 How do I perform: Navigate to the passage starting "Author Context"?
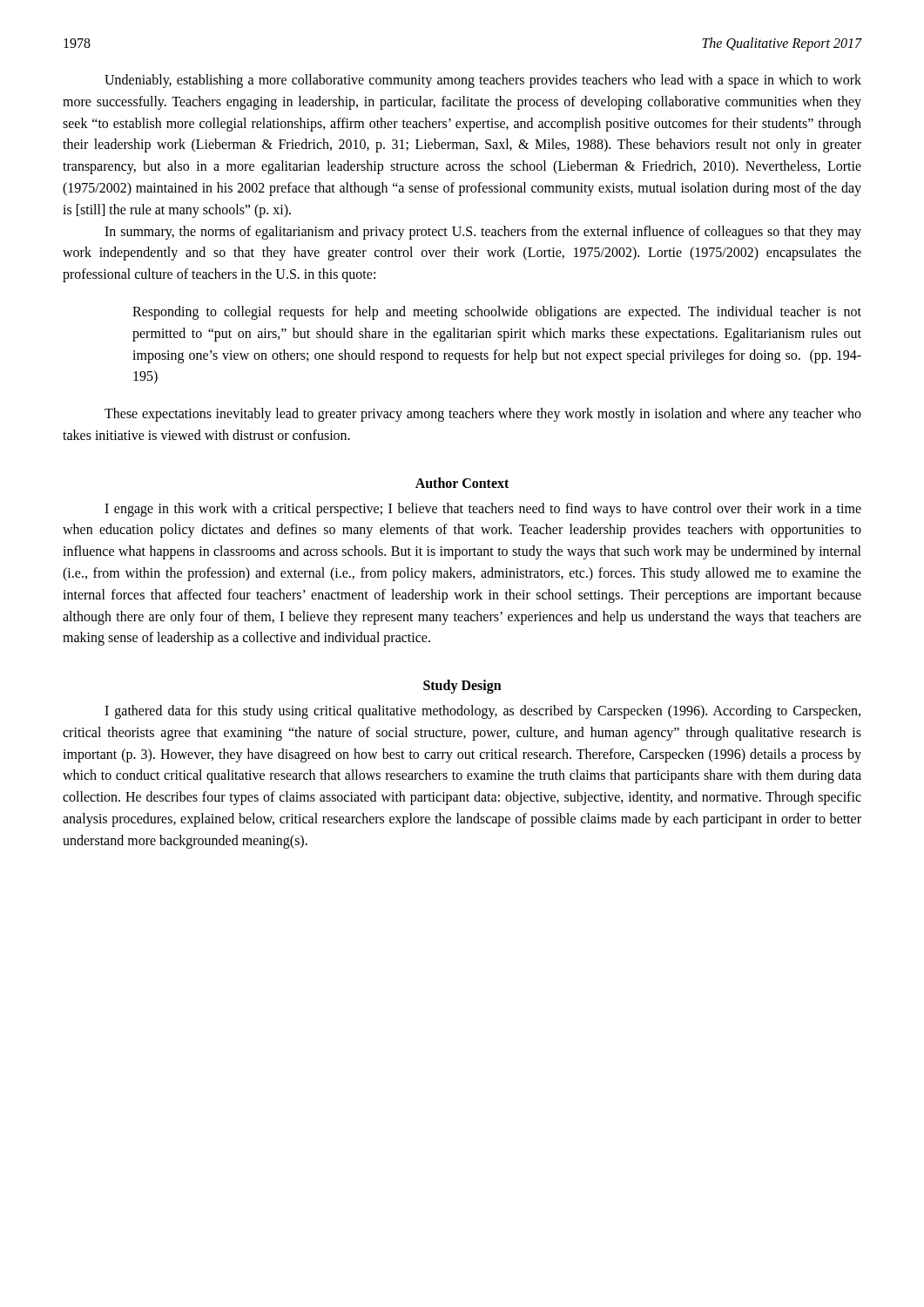(462, 484)
